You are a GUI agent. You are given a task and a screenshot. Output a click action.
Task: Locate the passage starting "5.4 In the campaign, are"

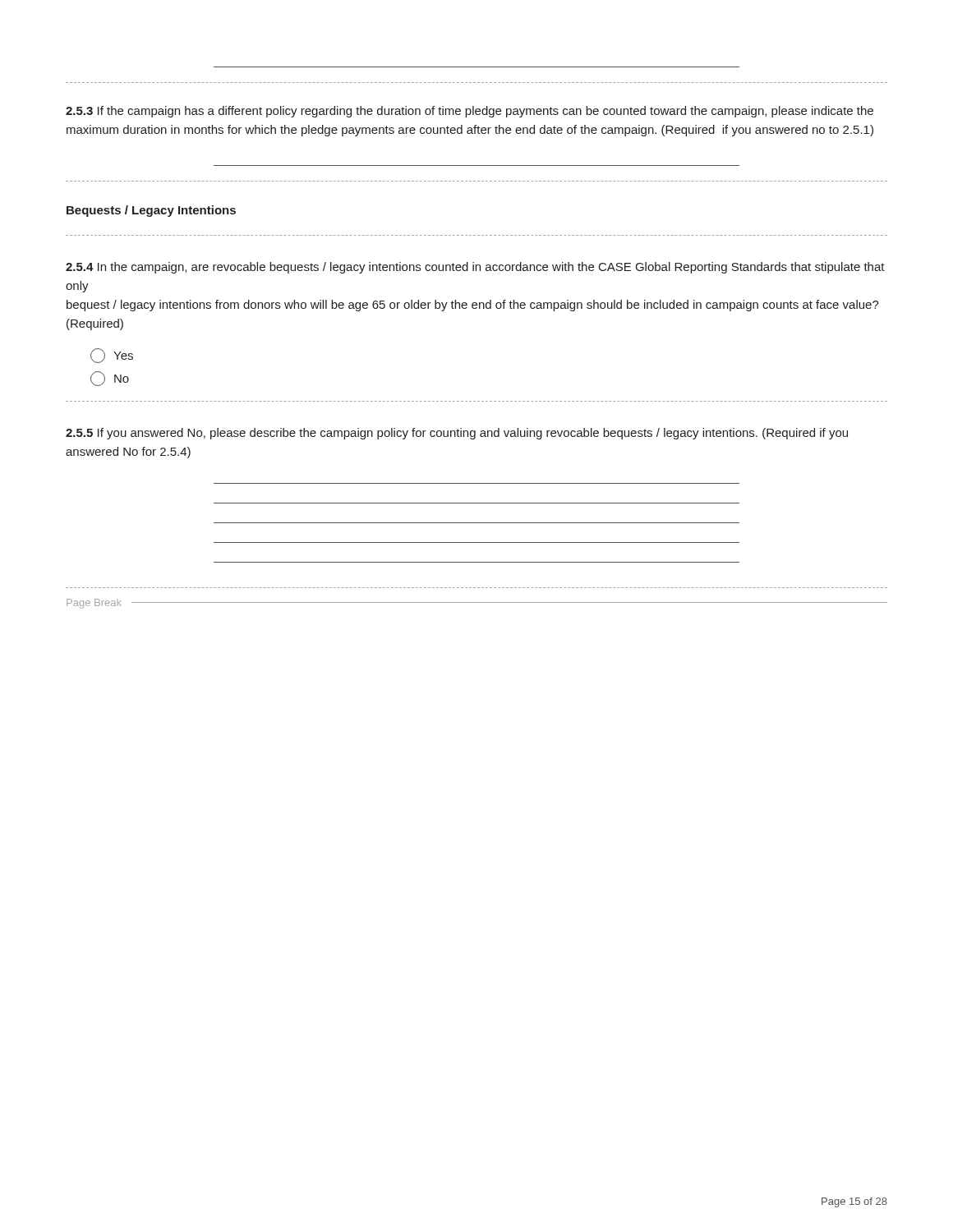pyautogui.click(x=475, y=295)
